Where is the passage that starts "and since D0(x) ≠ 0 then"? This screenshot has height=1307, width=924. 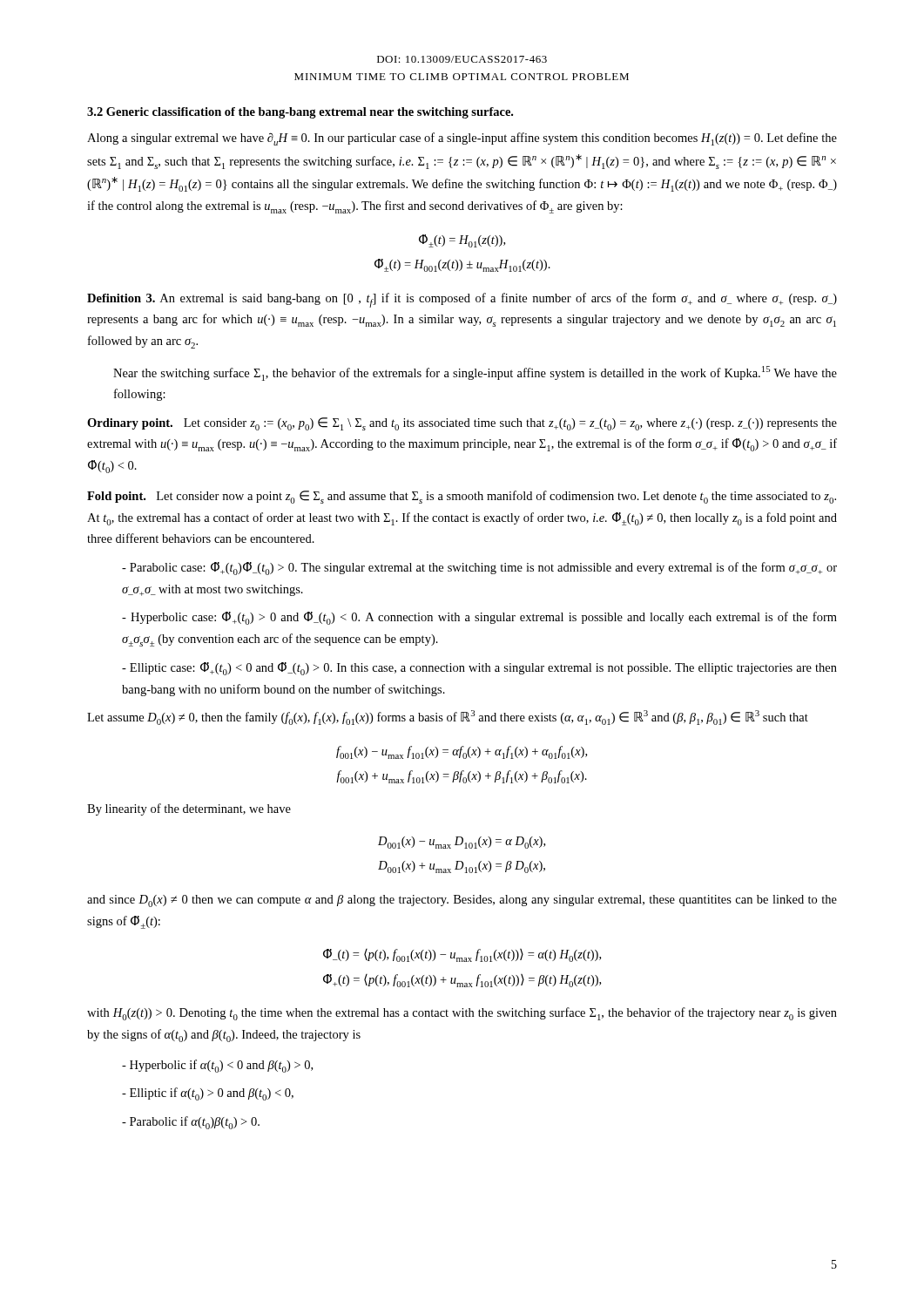pyautogui.click(x=462, y=911)
